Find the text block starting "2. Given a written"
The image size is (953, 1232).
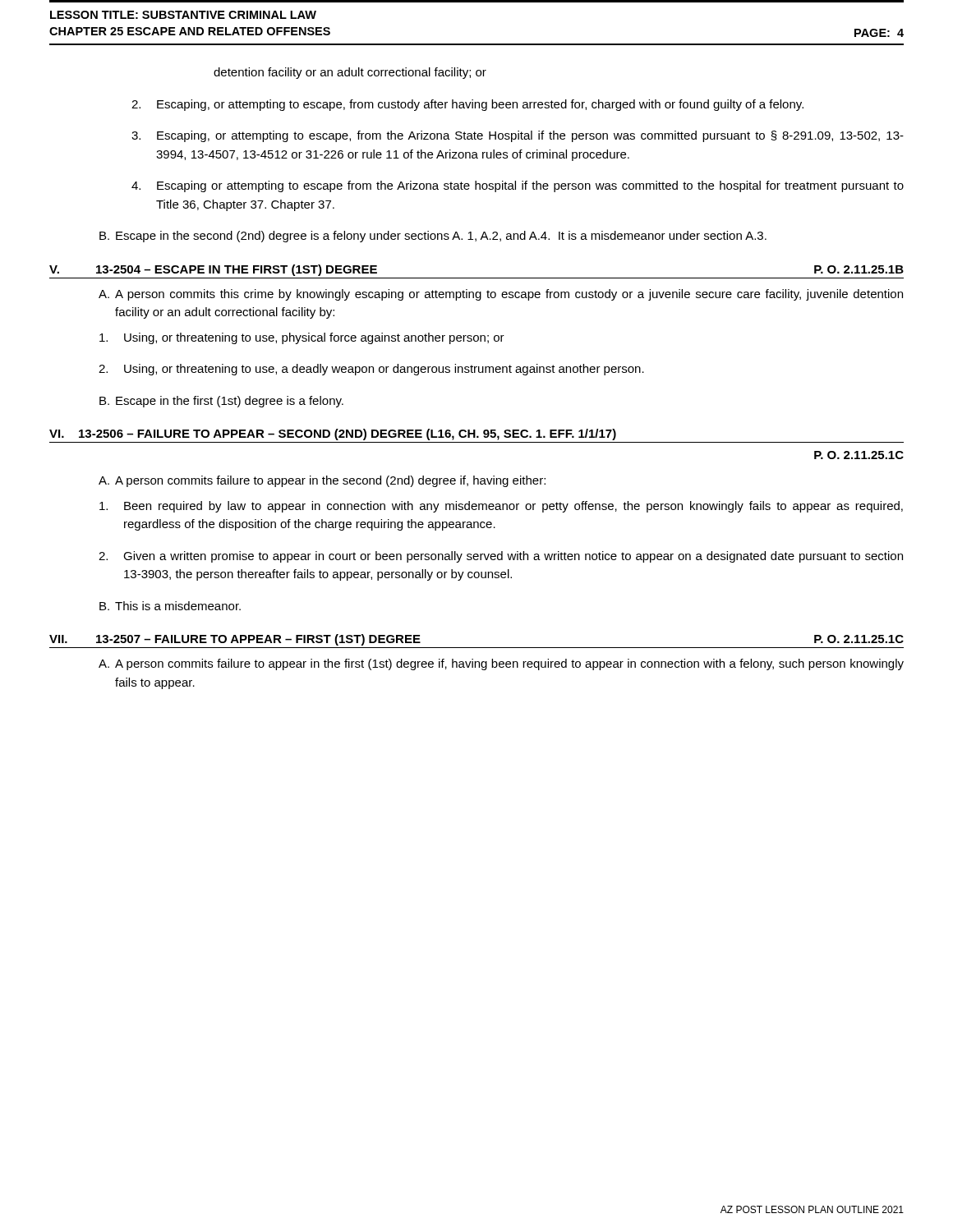tap(476, 565)
